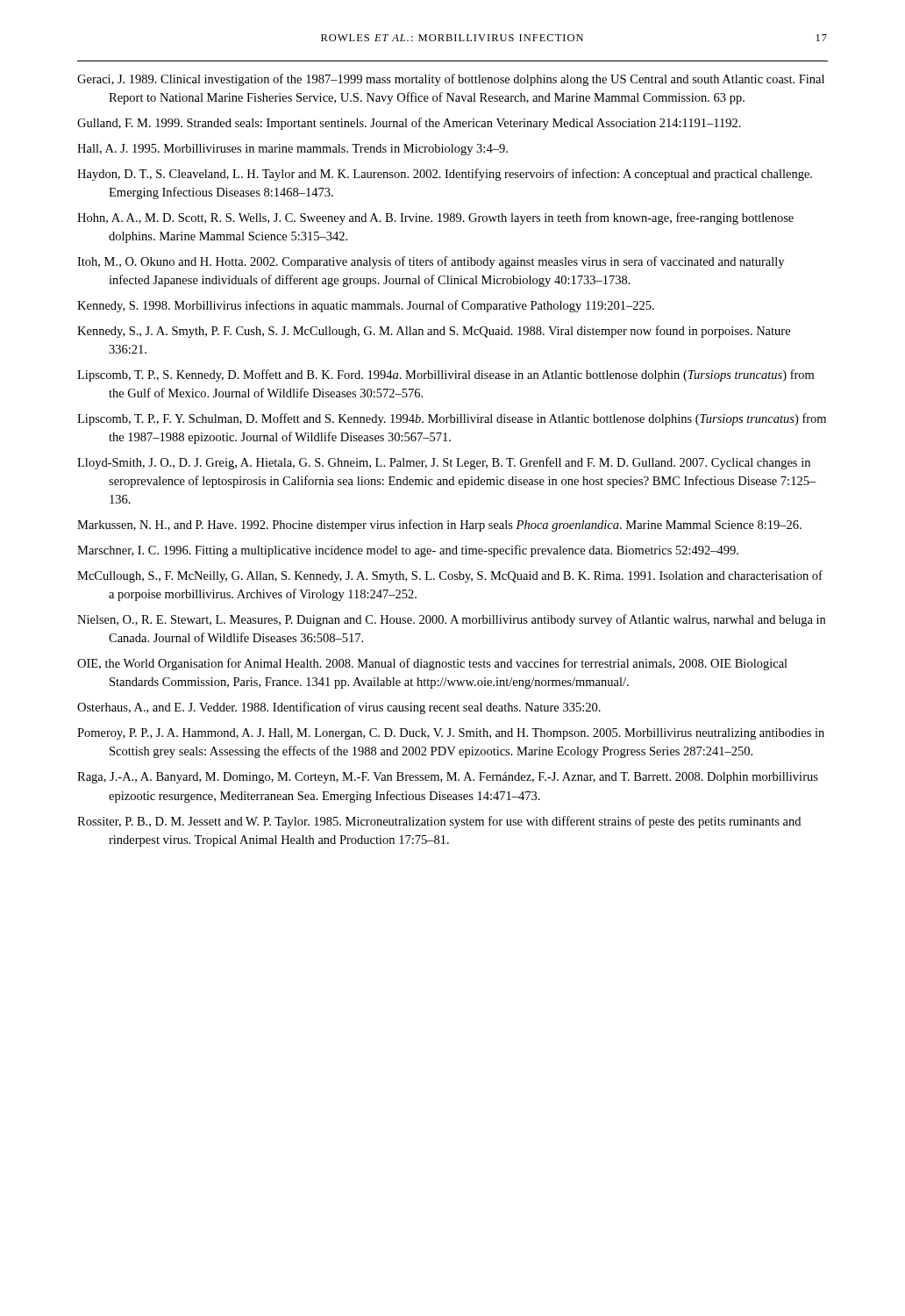This screenshot has height=1316, width=905.
Task: Point to the text block starting "Nielsen, O., R. E. Stewart, L. Measures,"
Action: [x=452, y=629]
